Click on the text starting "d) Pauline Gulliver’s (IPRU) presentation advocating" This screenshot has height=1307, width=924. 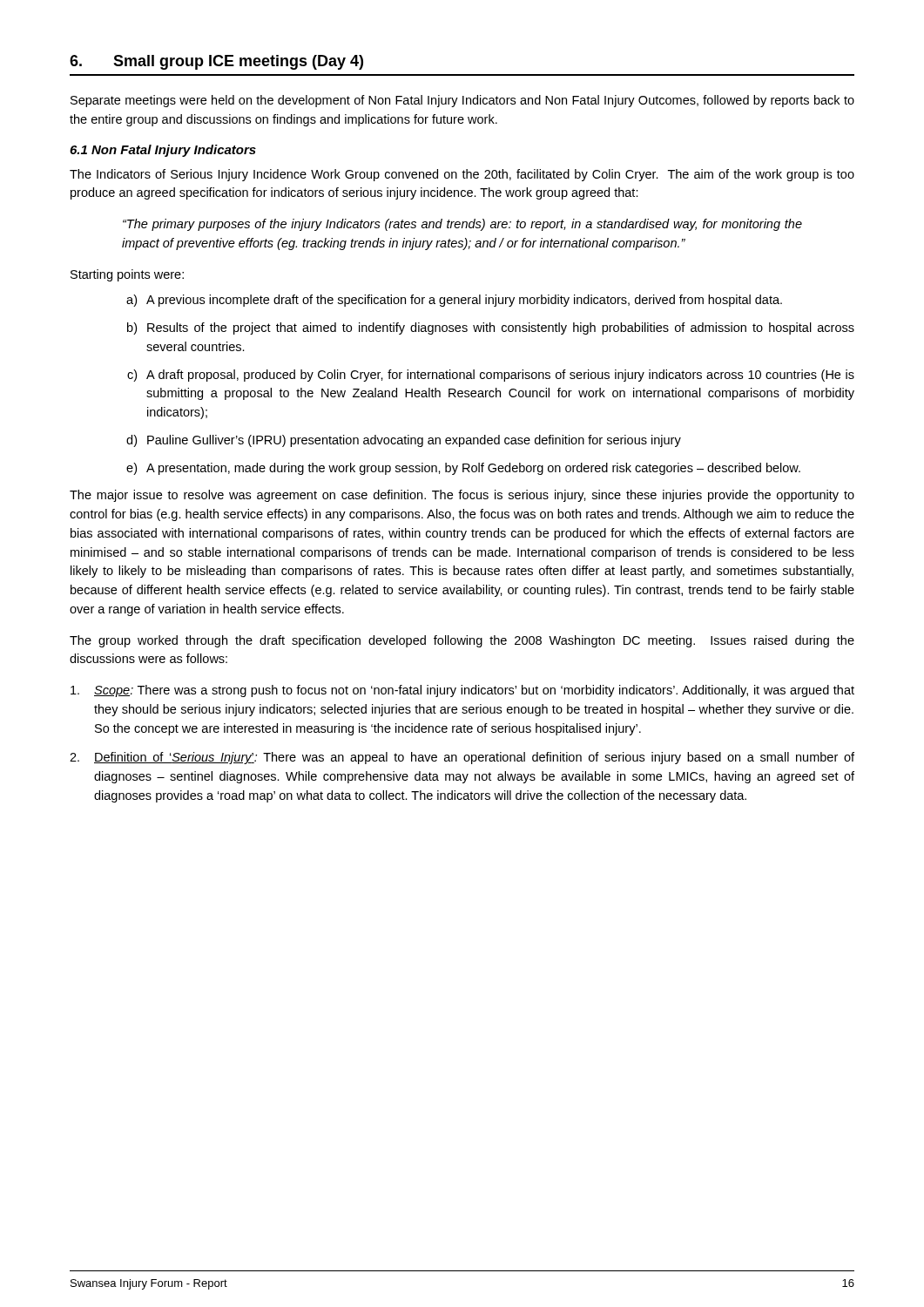479,441
